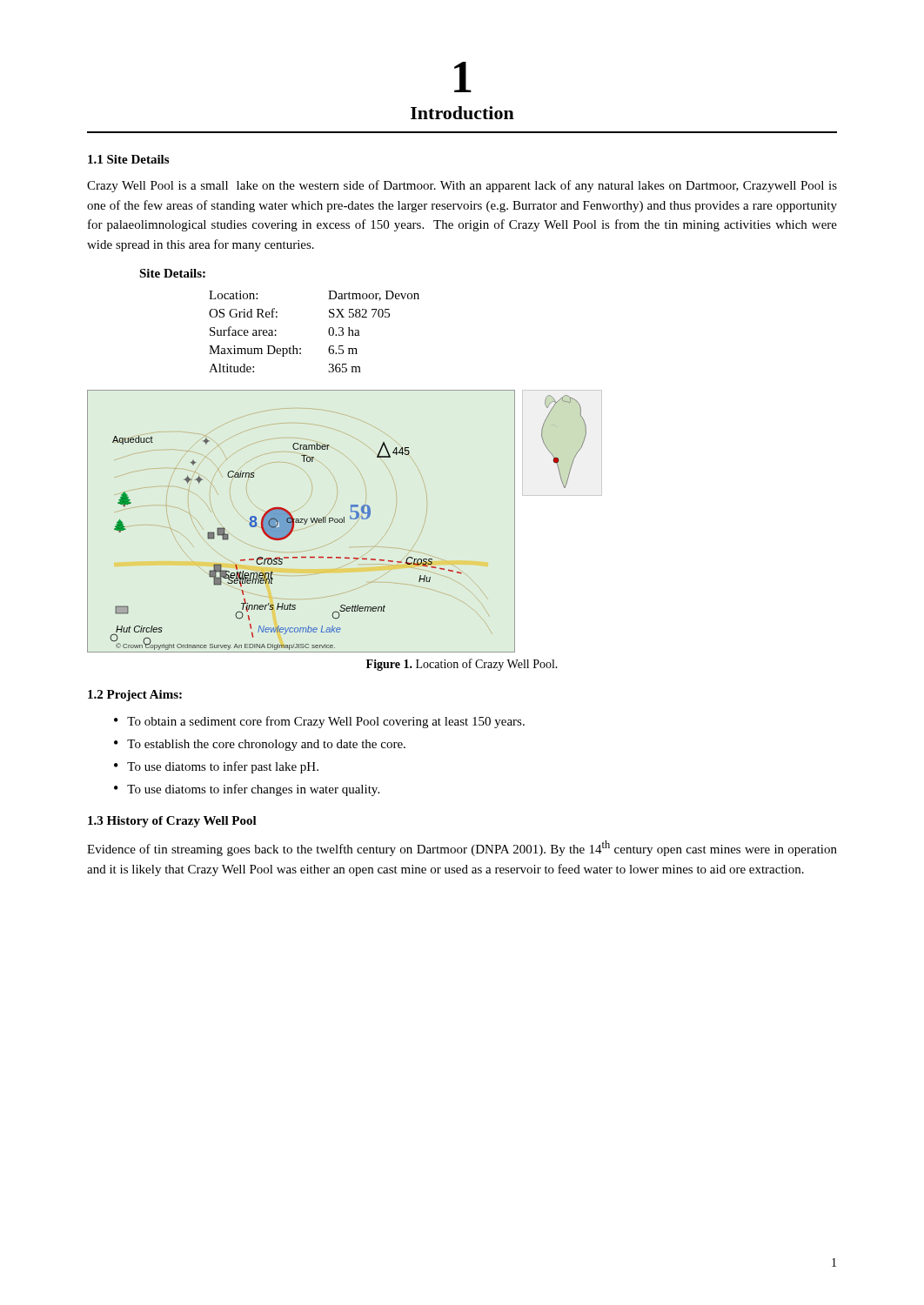Find the text starting "To use diatoms to infer past lake"

(x=223, y=767)
